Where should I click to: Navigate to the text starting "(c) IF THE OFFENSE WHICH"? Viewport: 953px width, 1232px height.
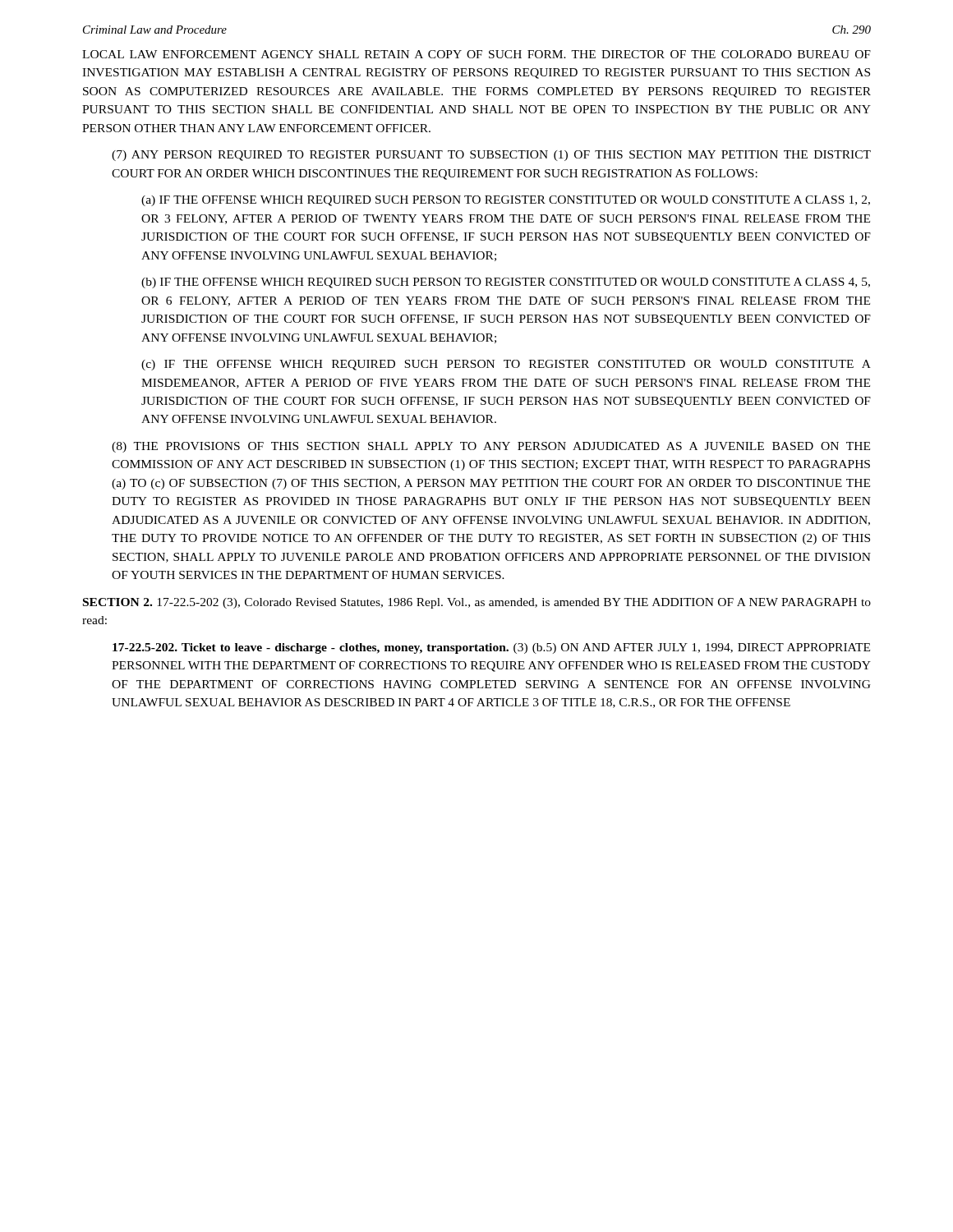(x=506, y=392)
